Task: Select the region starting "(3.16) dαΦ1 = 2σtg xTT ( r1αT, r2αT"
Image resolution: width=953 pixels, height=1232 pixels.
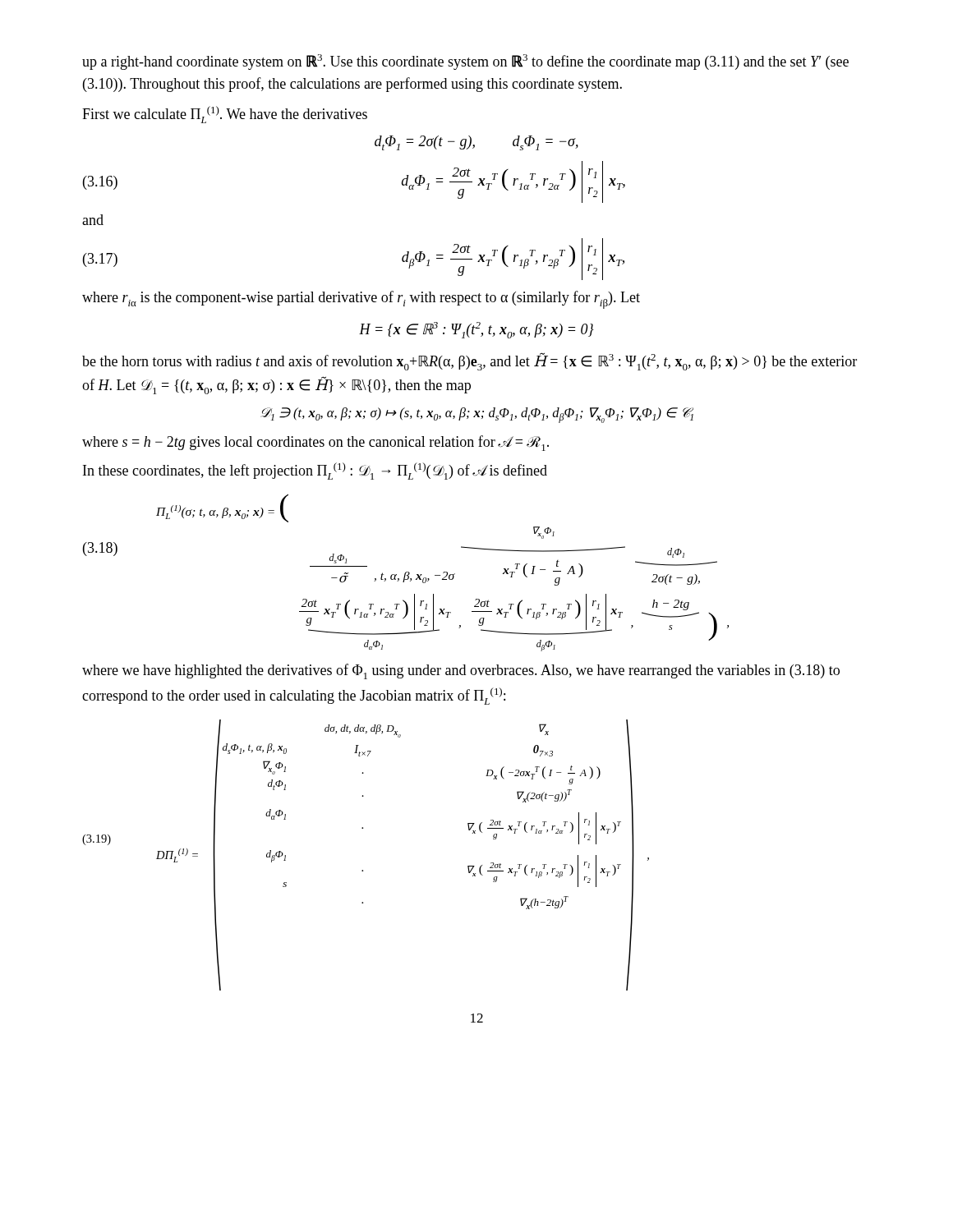Action: point(476,182)
